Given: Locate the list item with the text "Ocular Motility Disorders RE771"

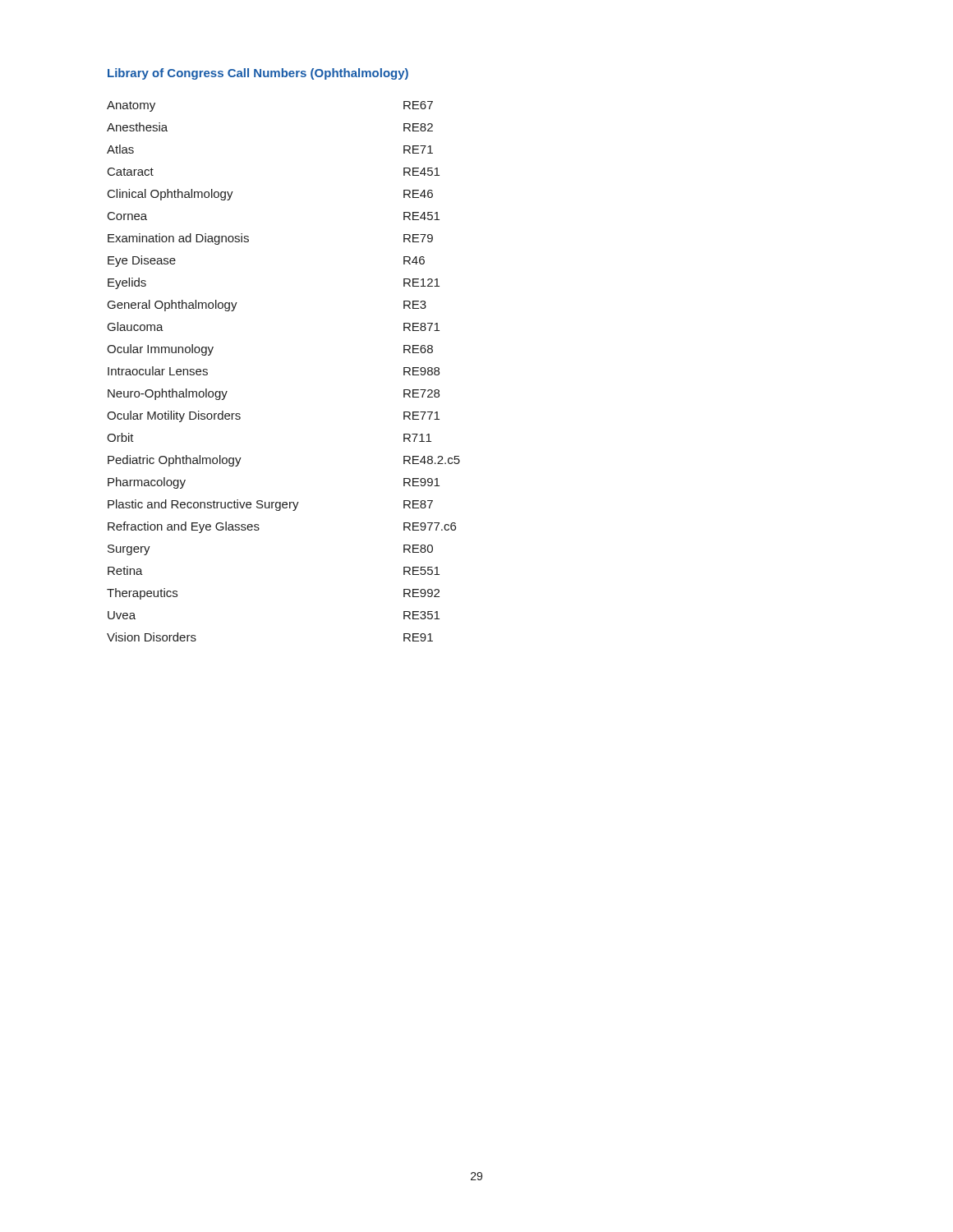Looking at the screenshot, I should point(170,416).
